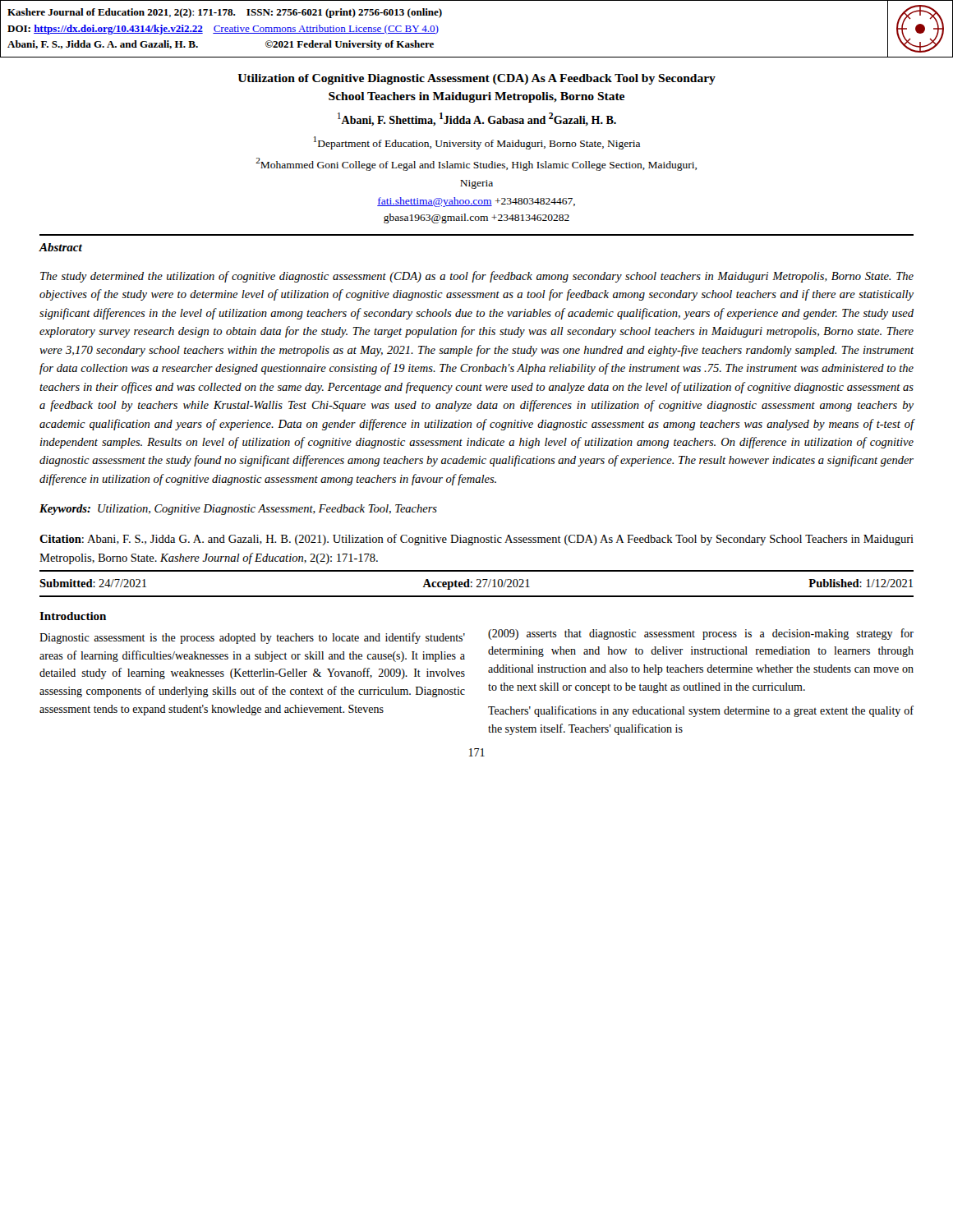Image resolution: width=953 pixels, height=1232 pixels.
Task: Click on the passage starting "Citation: Abani, F."
Action: click(476, 563)
